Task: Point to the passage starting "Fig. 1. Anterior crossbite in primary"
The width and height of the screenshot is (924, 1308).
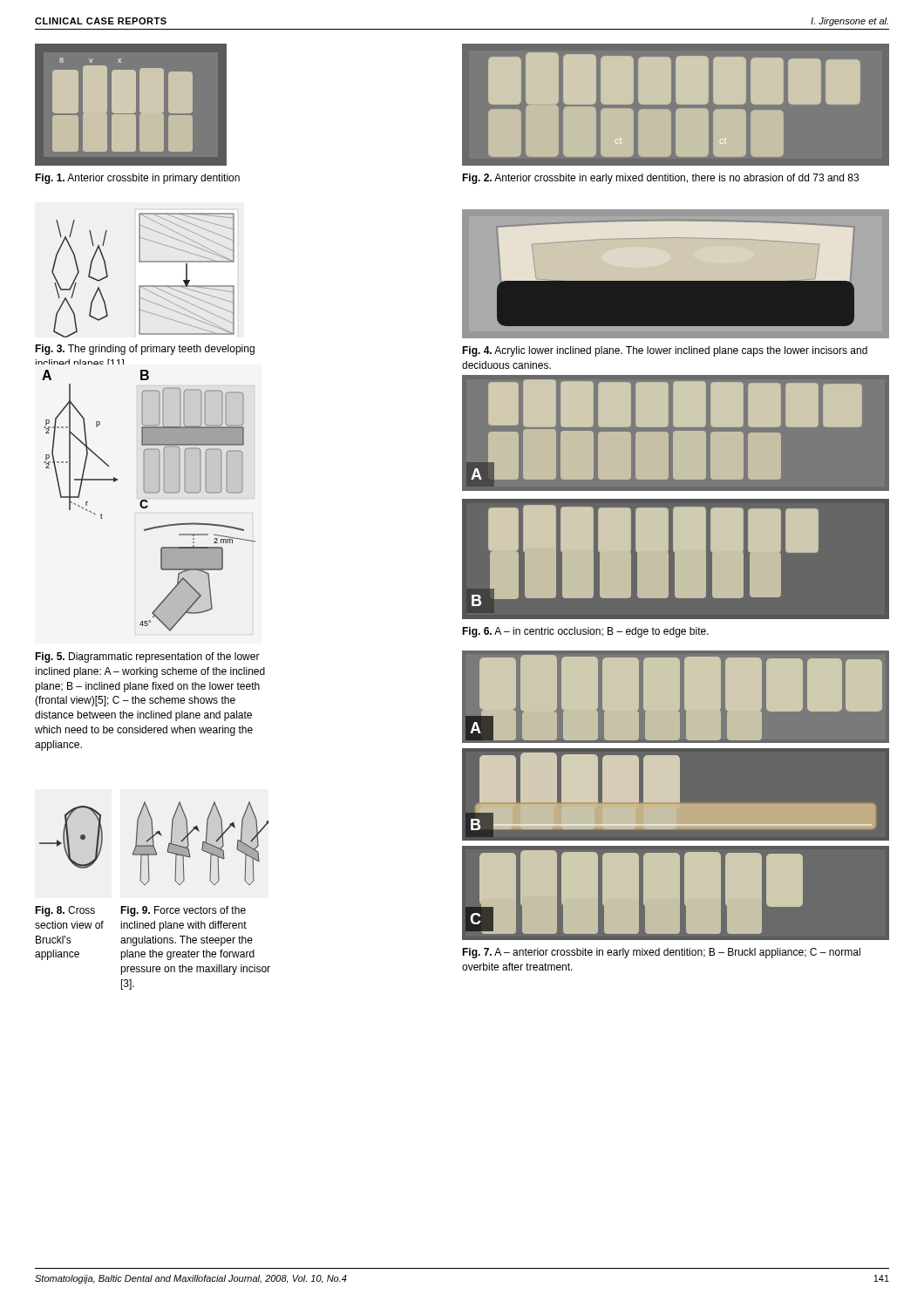Action: (137, 178)
